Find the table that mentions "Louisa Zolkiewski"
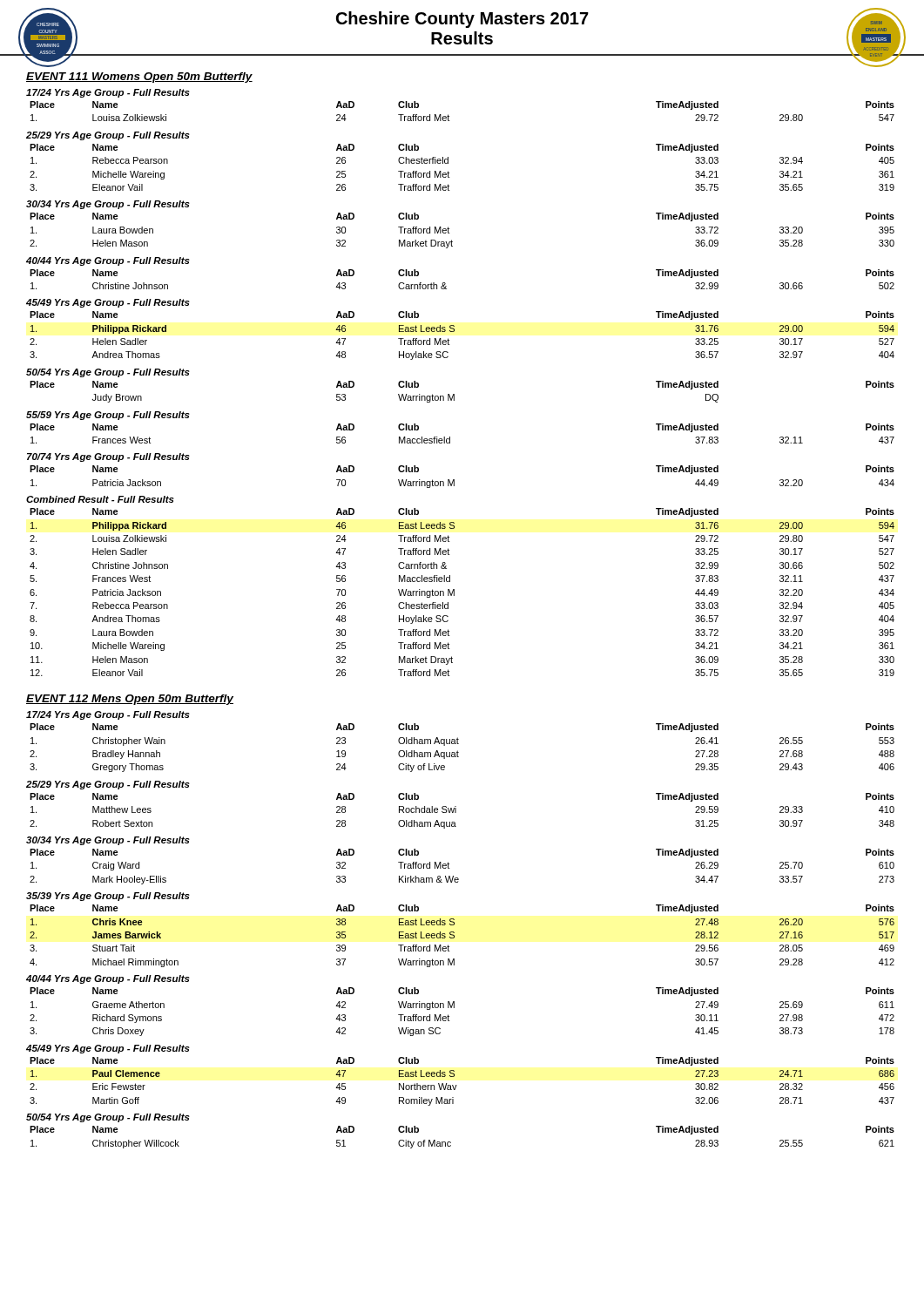The height and width of the screenshot is (1307, 924). point(462,384)
